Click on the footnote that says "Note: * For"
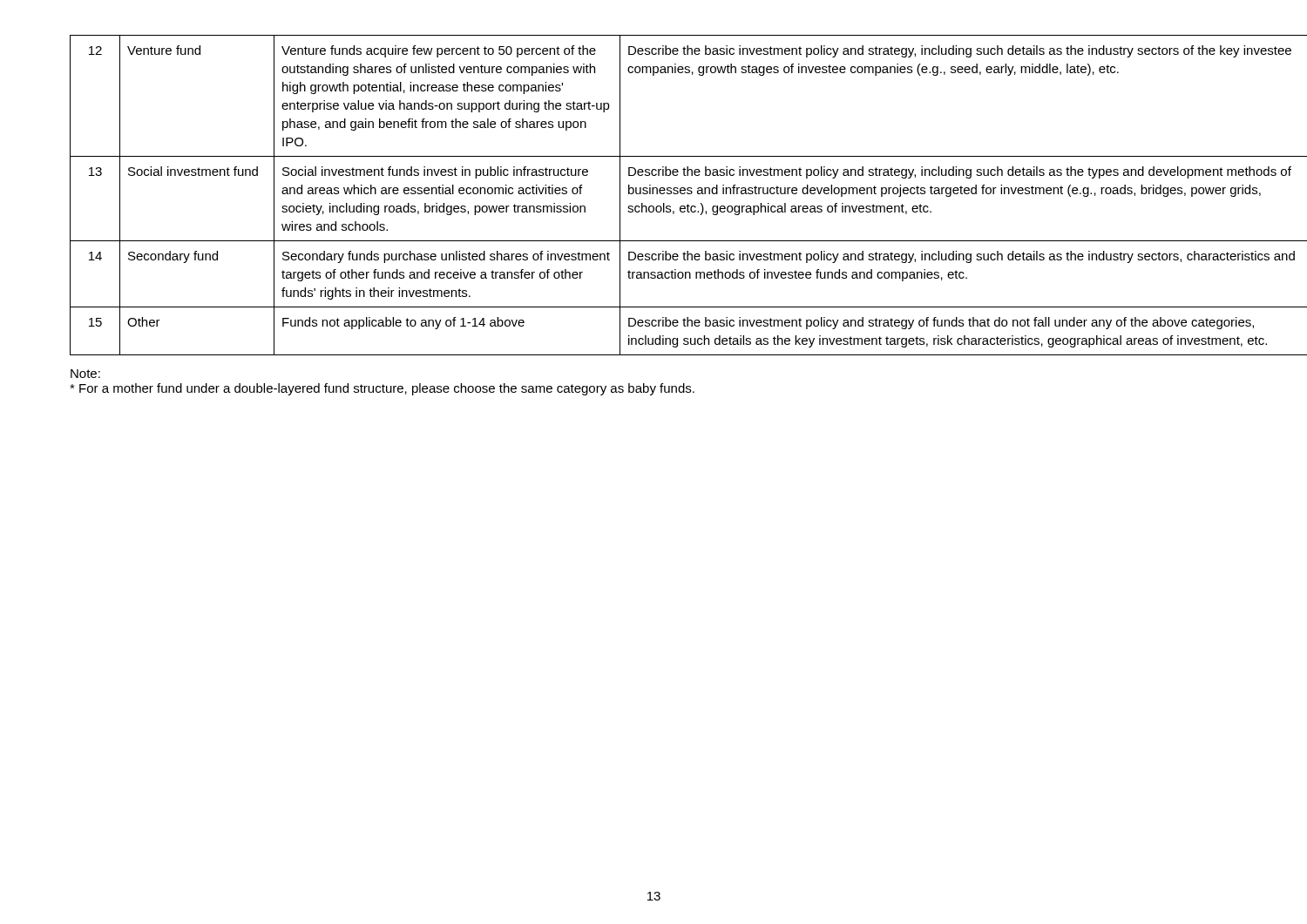Screen dimensions: 924x1307 (382, 381)
